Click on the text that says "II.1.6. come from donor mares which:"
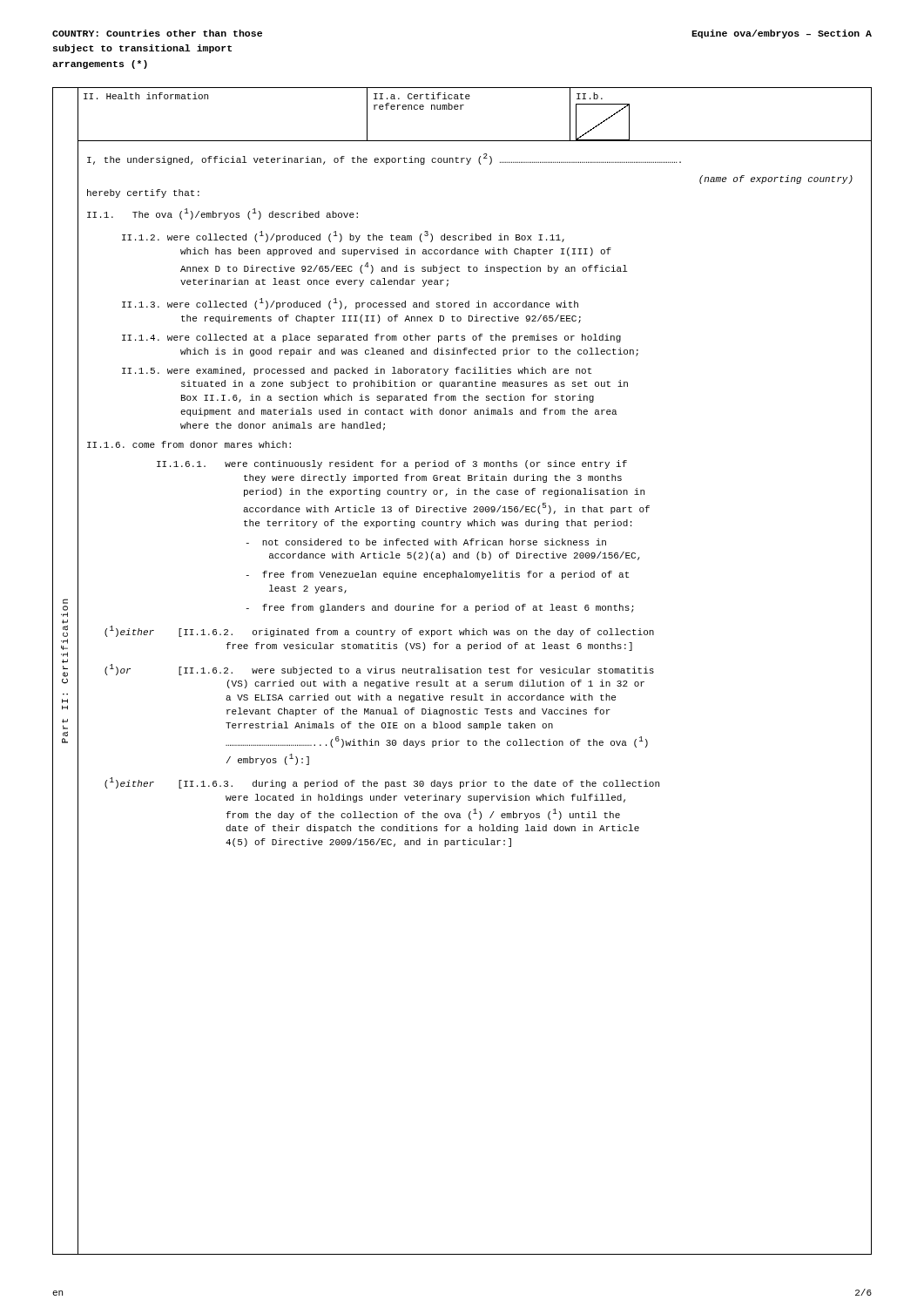 click(190, 445)
